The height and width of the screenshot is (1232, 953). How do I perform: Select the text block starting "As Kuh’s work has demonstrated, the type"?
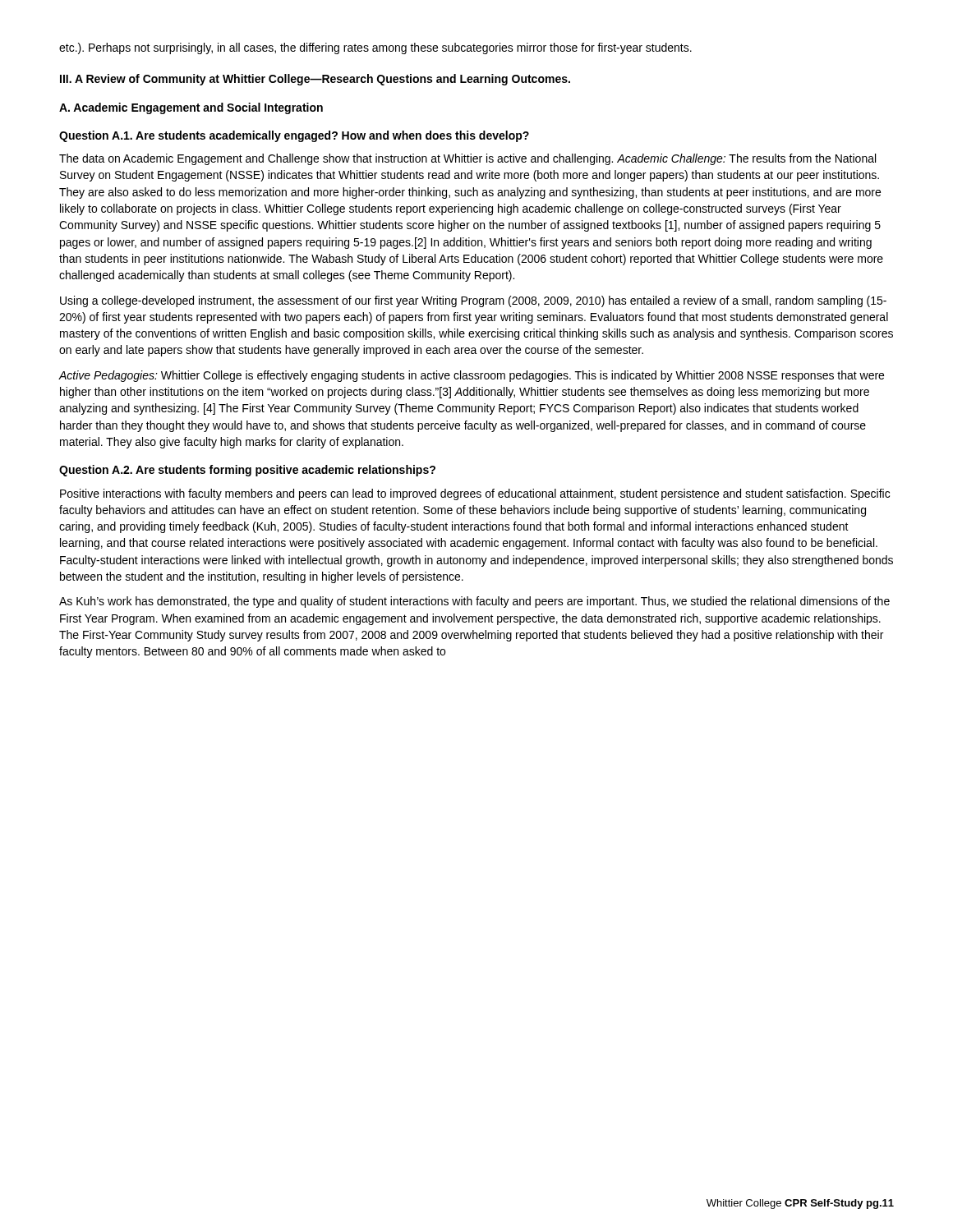tap(476, 627)
